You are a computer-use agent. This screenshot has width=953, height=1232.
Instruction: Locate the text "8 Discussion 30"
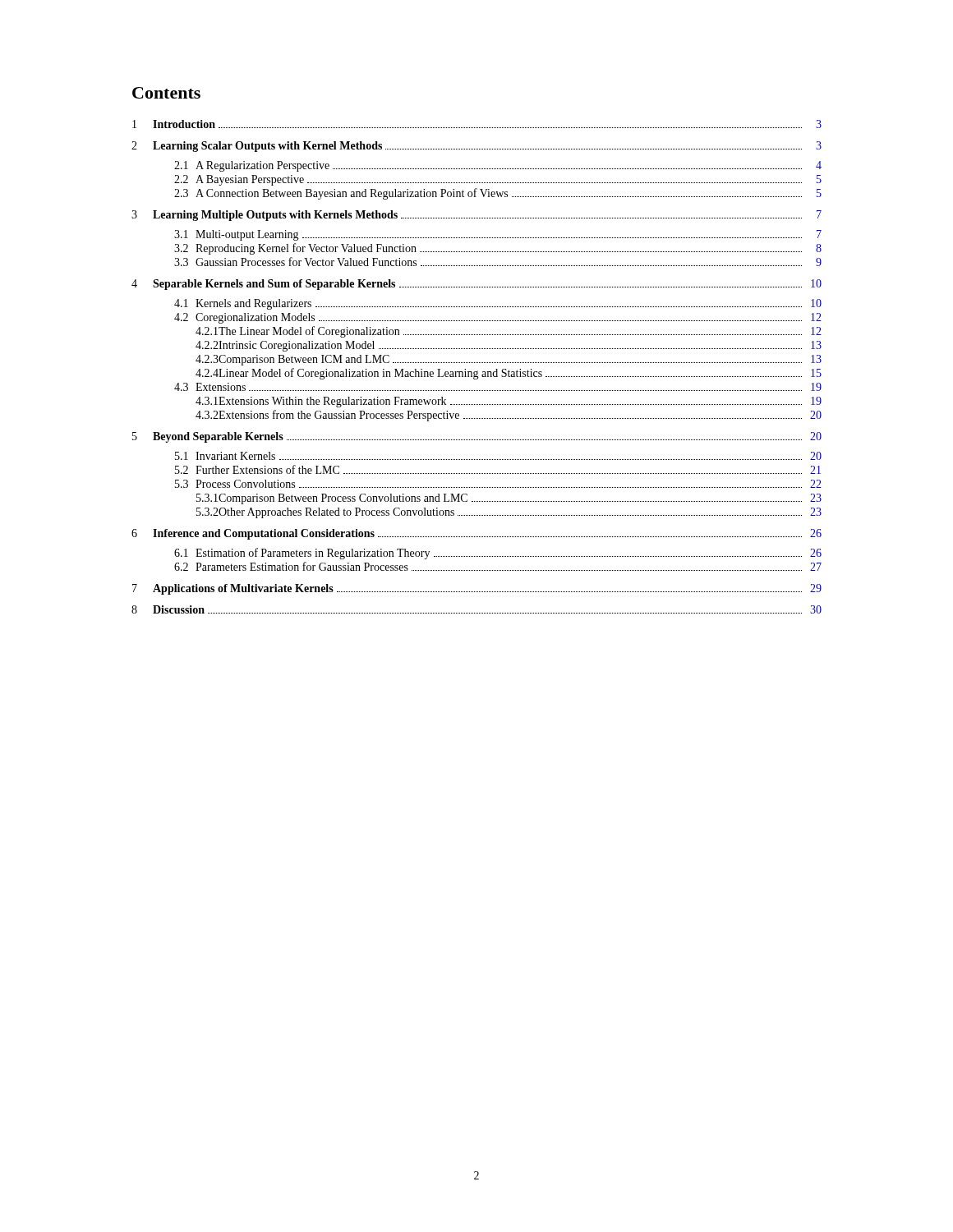point(476,610)
